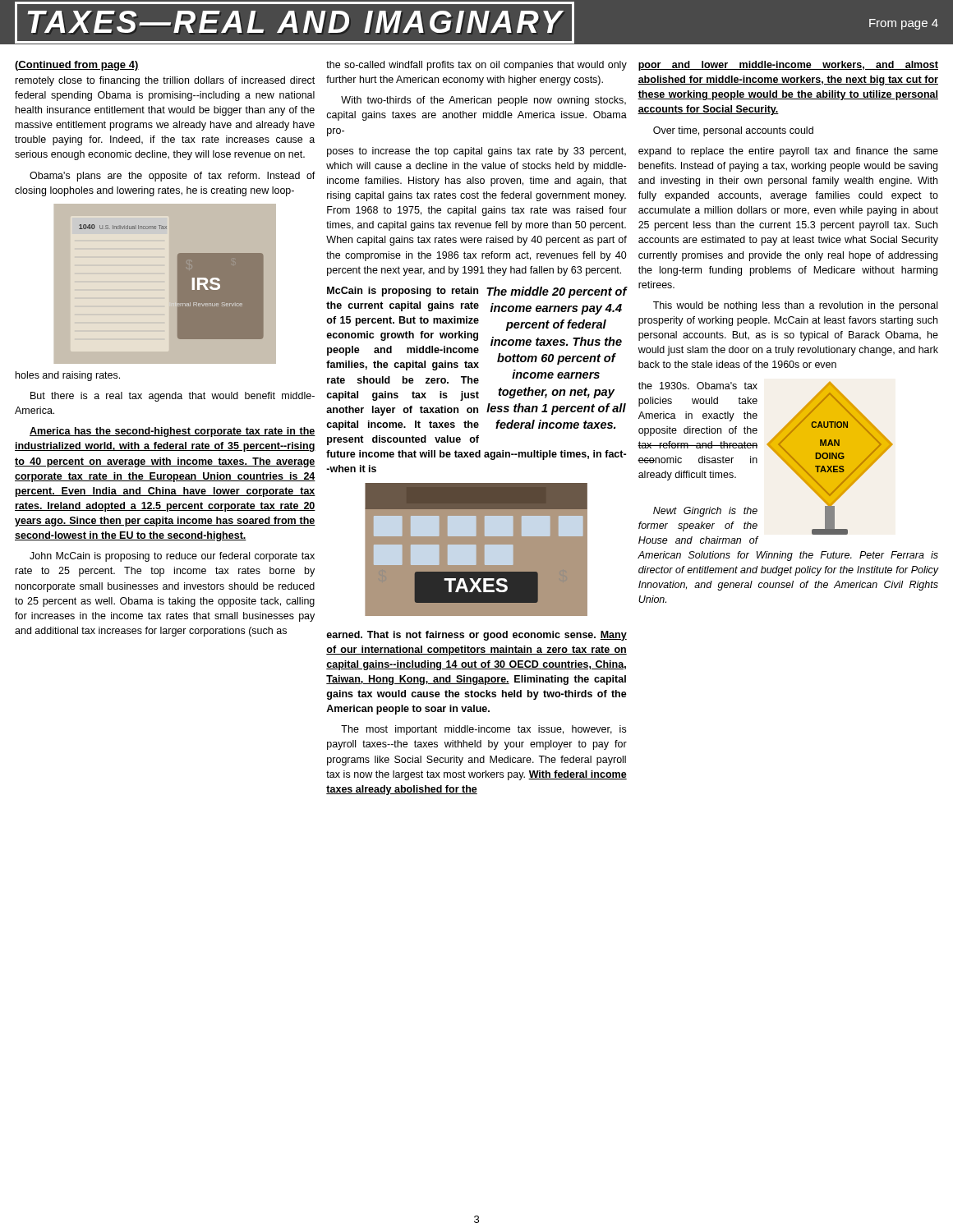Select the text block that says "holes and raising rates. But there is a"

click(165, 503)
